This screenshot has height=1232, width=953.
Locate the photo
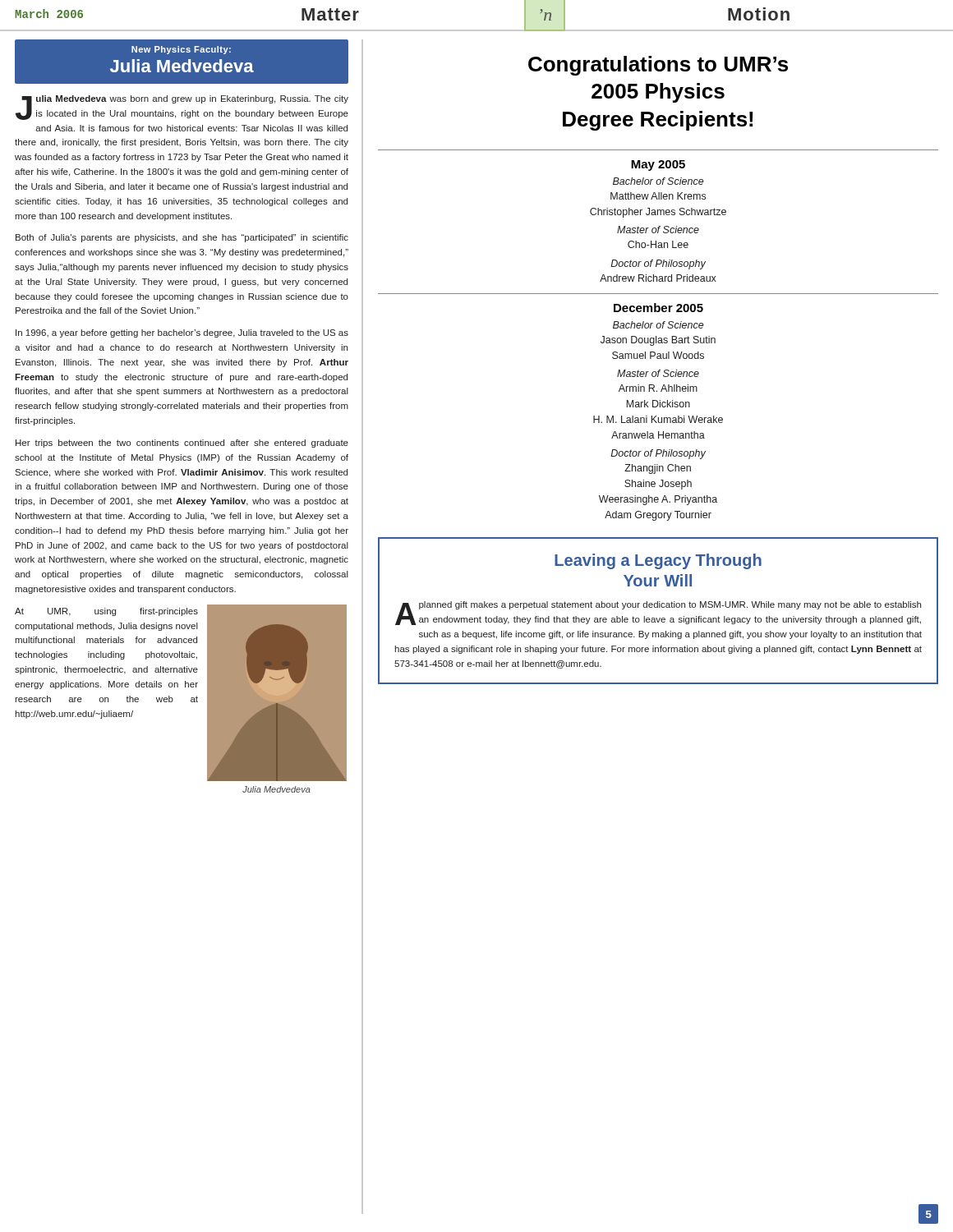pos(276,693)
